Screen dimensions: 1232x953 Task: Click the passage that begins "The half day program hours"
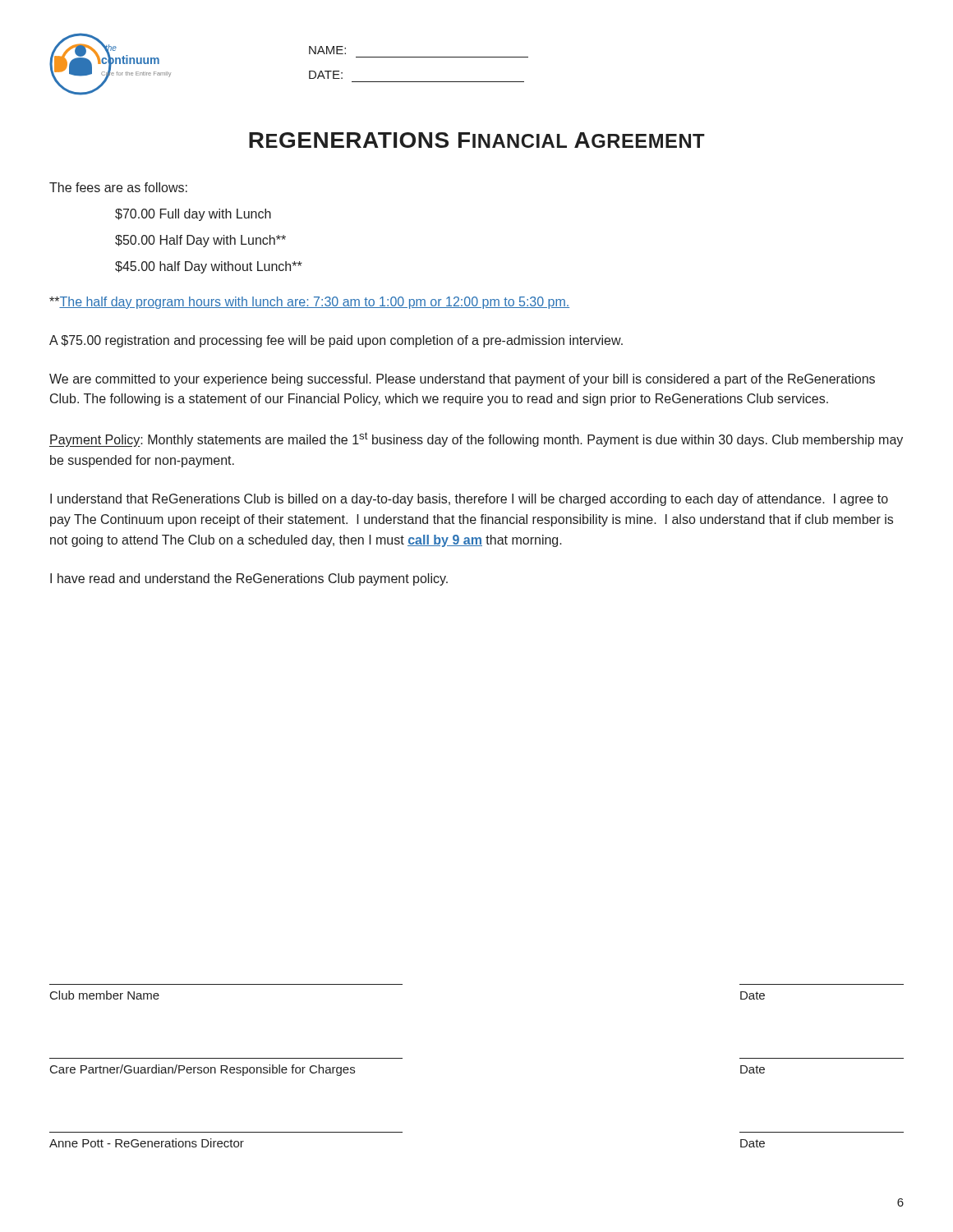pyautogui.click(x=309, y=302)
